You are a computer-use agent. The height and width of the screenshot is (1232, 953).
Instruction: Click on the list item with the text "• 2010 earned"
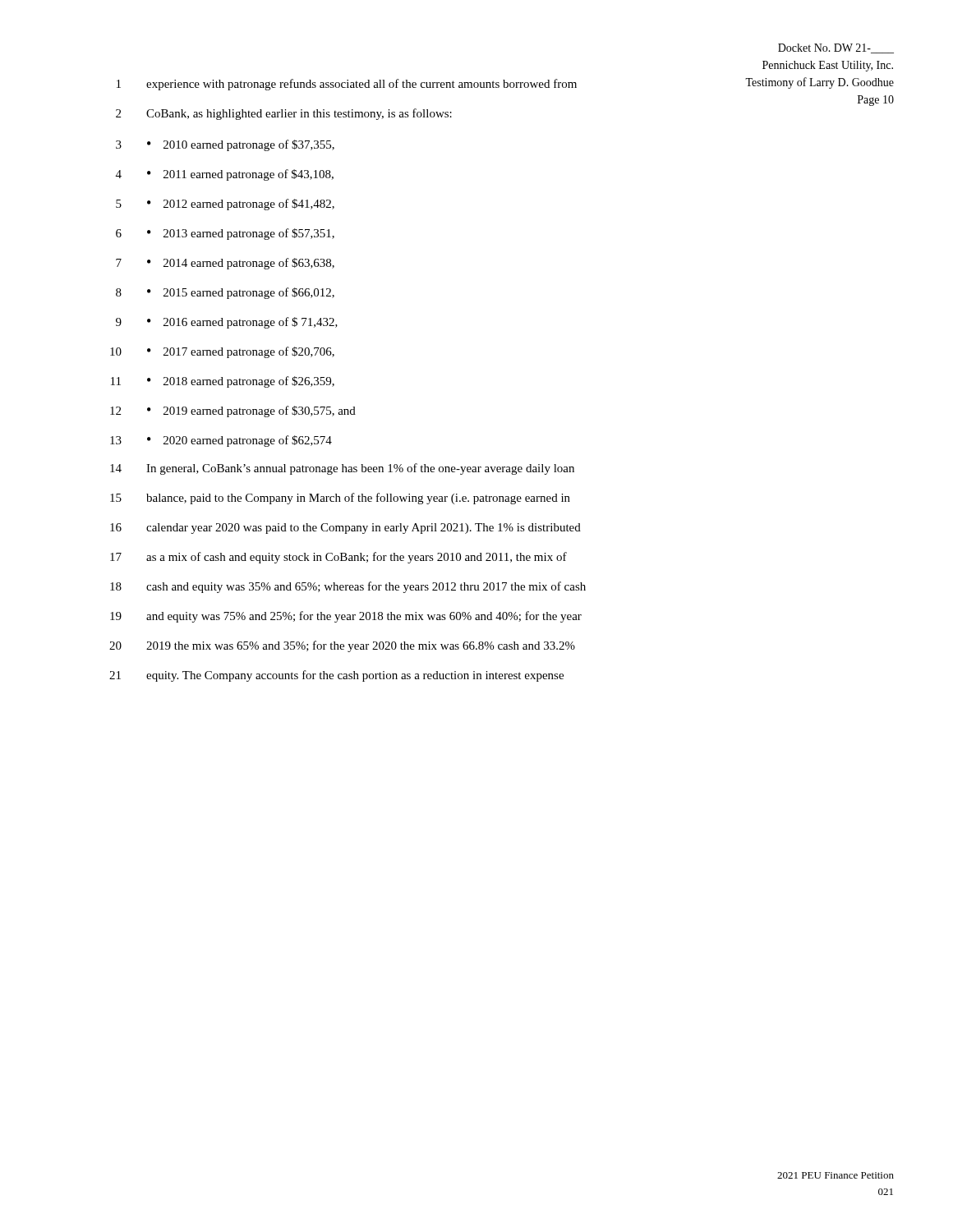pos(240,144)
